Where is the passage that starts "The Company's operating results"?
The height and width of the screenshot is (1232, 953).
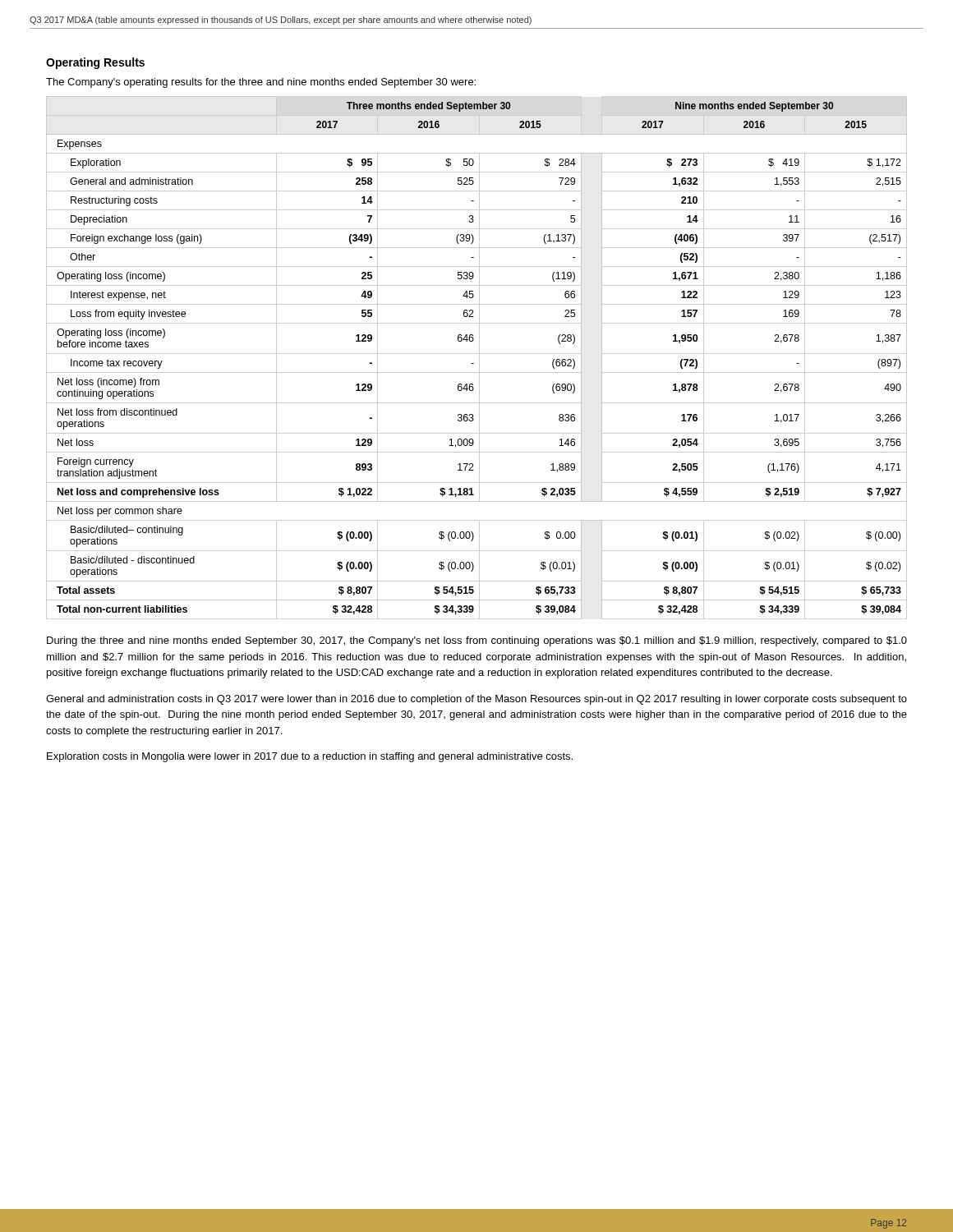pos(261,82)
